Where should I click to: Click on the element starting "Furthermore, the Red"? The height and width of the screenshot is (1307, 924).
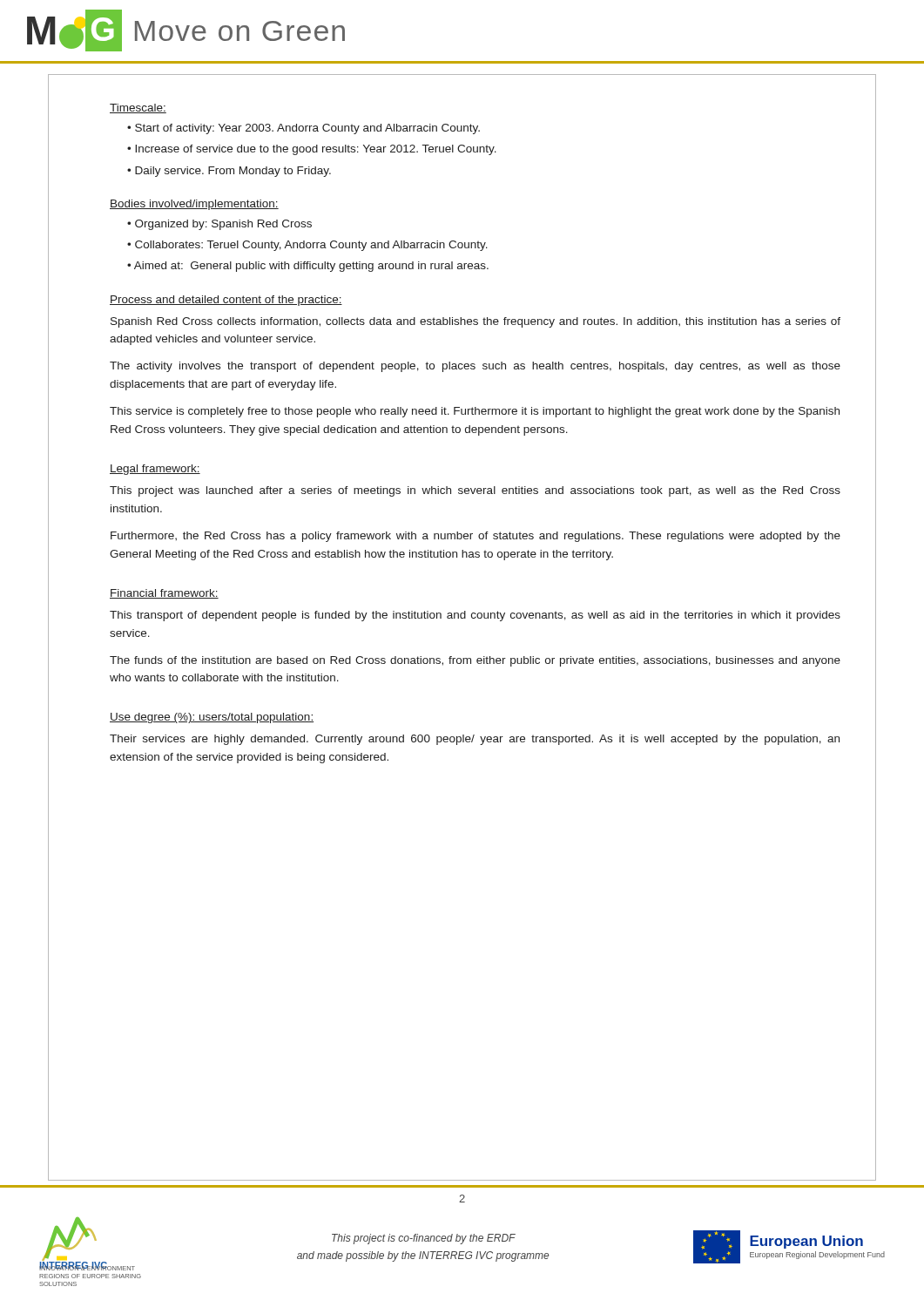point(475,544)
